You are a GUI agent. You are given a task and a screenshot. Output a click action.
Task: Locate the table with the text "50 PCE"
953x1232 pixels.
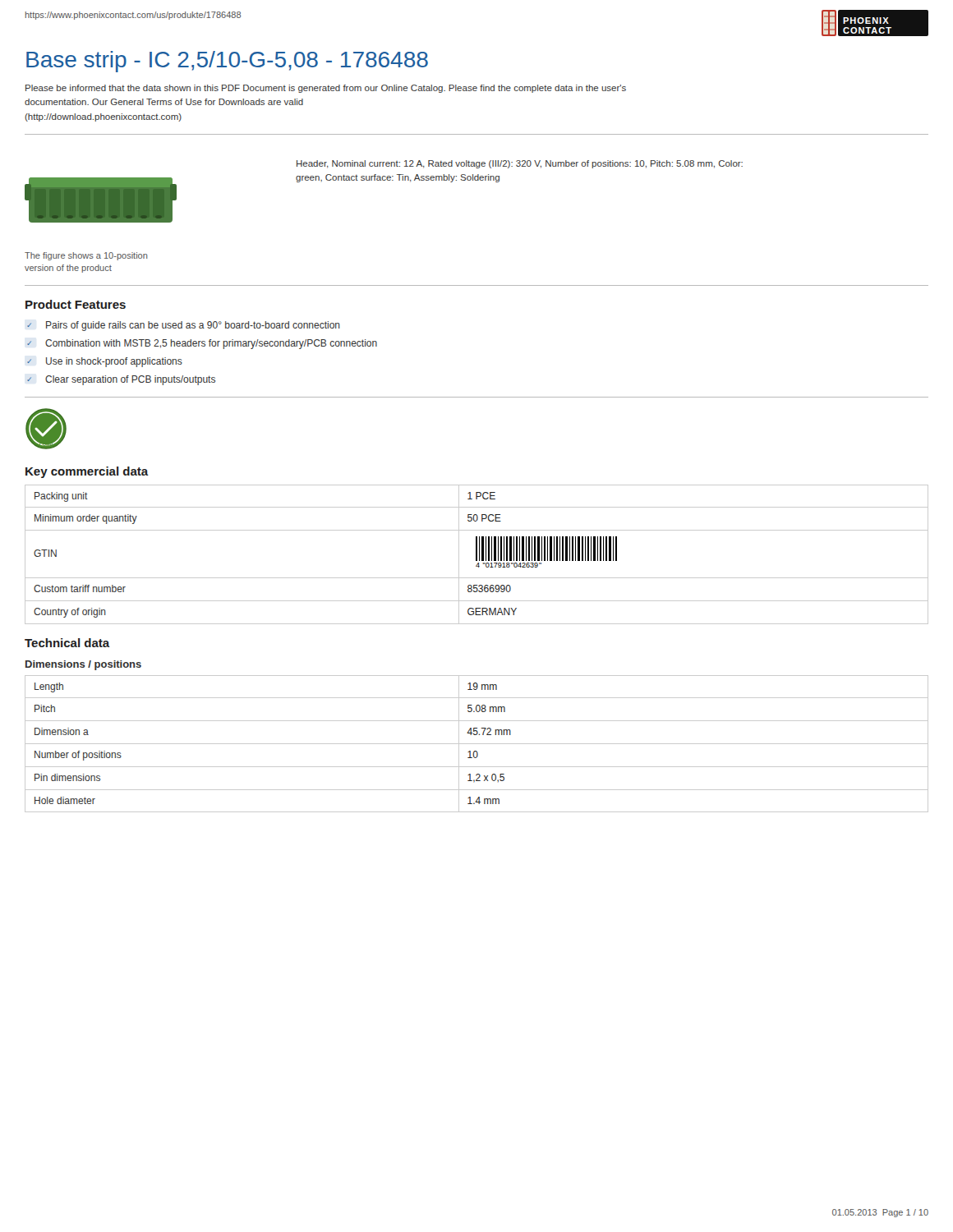click(476, 554)
